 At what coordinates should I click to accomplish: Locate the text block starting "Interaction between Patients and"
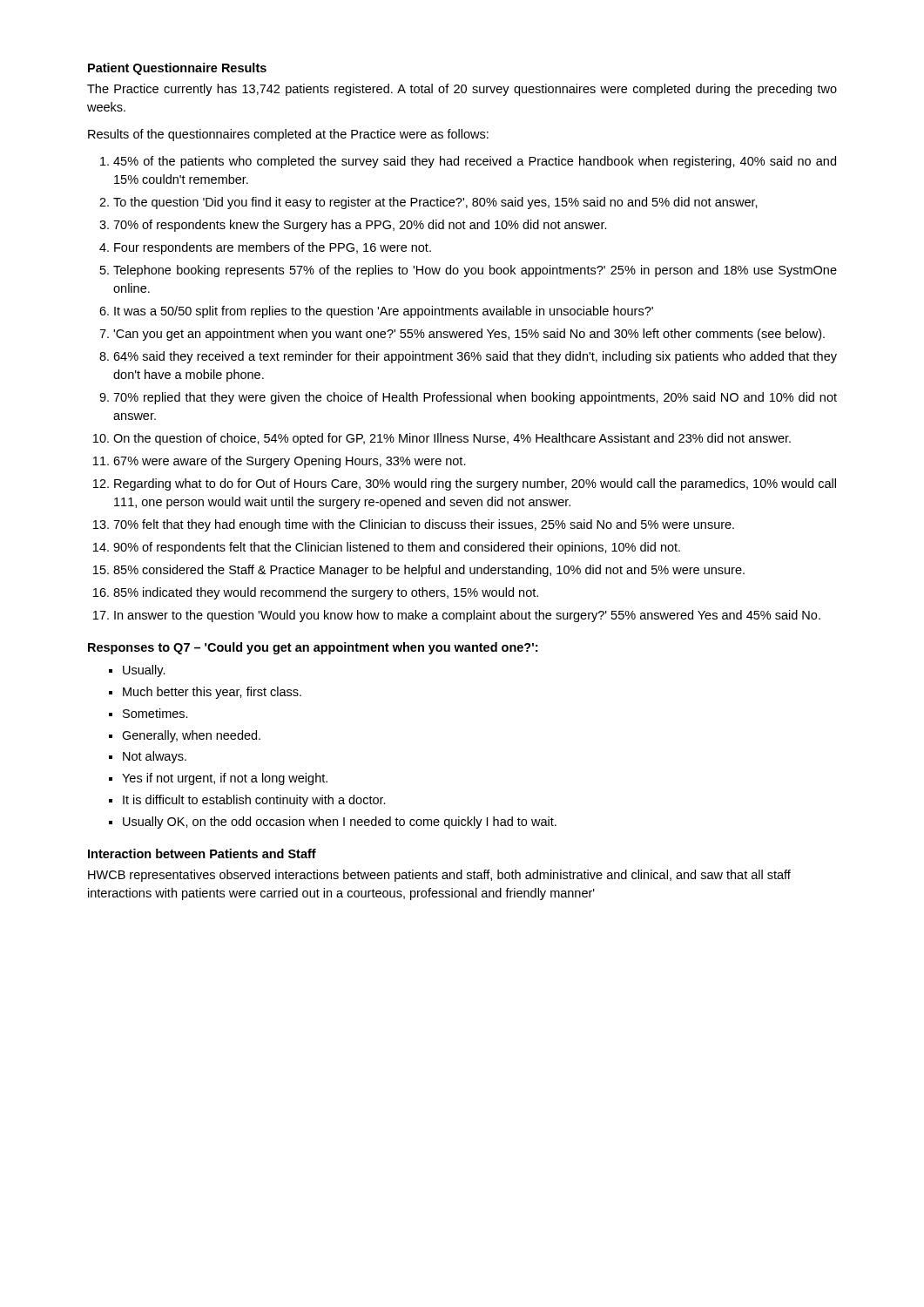(201, 854)
